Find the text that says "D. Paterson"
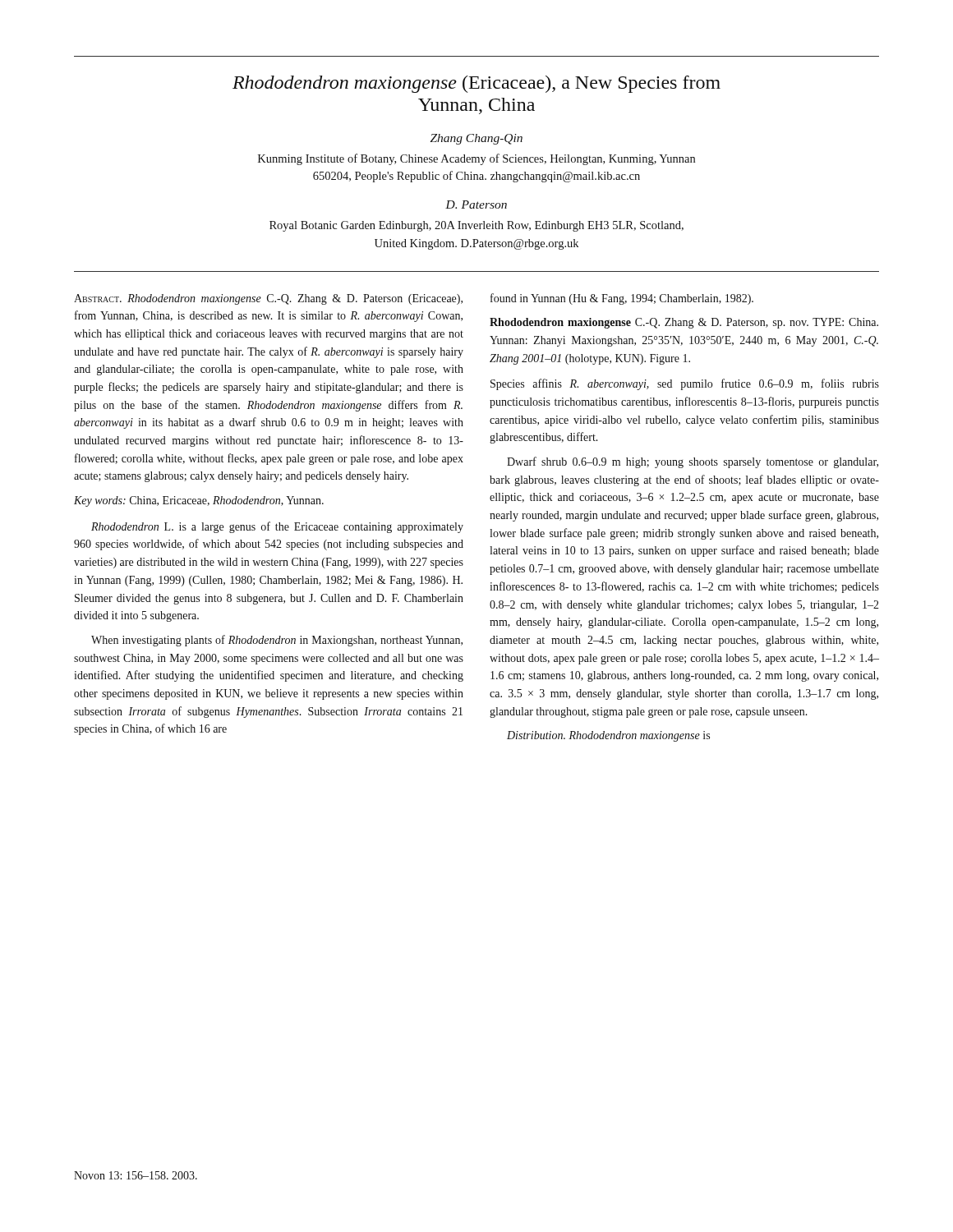The height and width of the screenshot is (1232, 953). point(476,204)
